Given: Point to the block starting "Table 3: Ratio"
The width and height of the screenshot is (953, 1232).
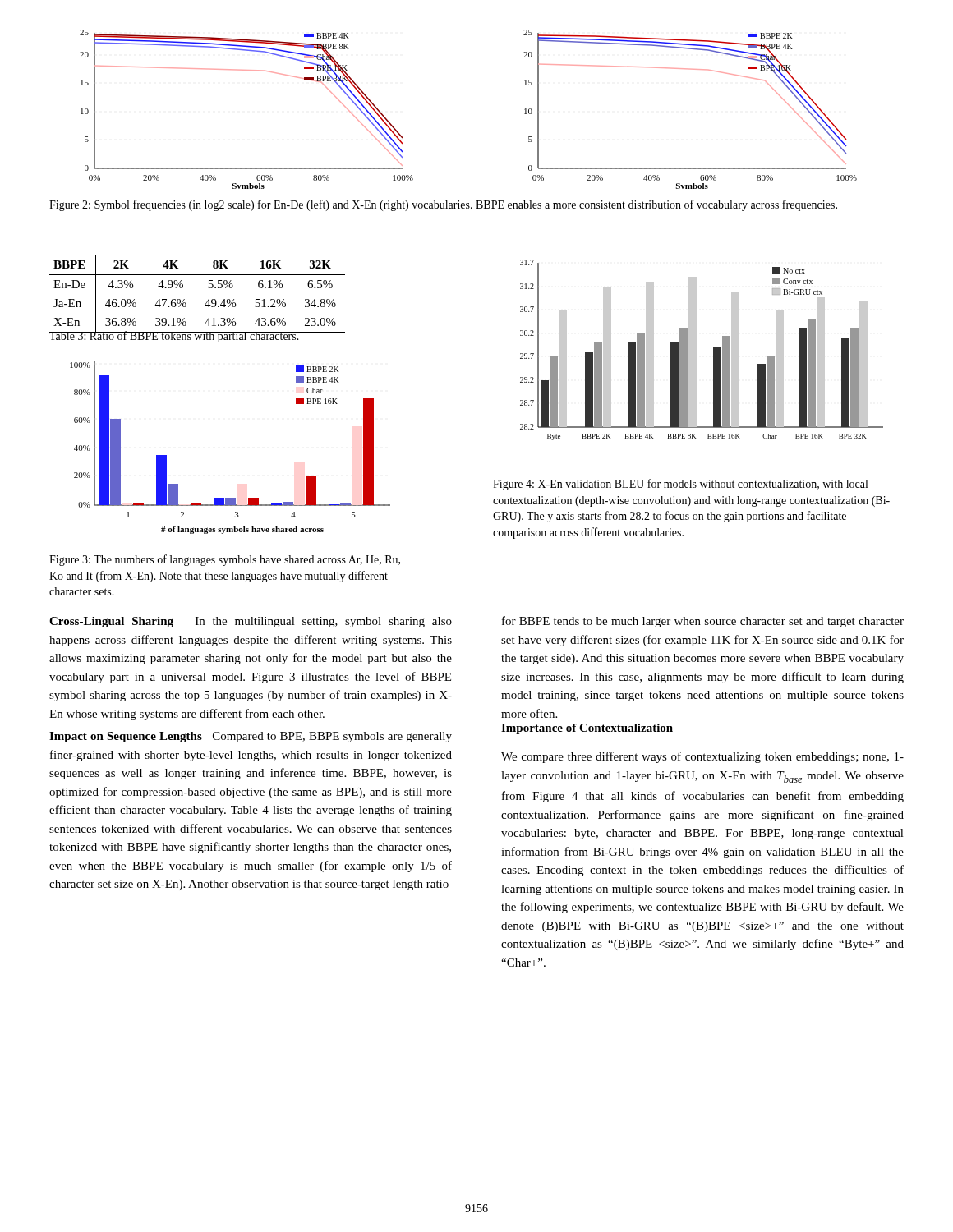Looking at the screenshot, I should pyautogui.click(x=174, y=336).
